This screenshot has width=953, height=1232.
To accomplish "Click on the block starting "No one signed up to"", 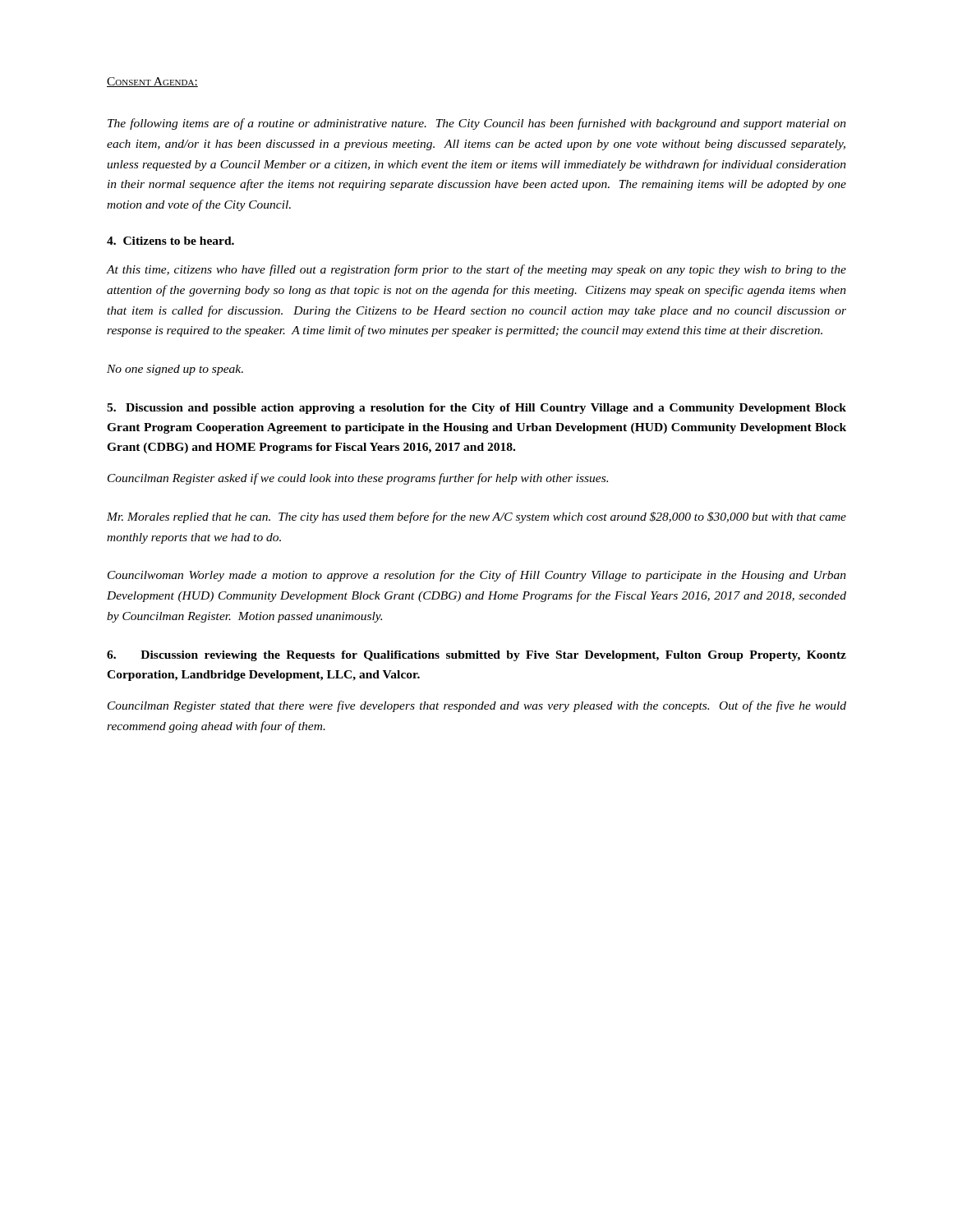I will (175, 368).
